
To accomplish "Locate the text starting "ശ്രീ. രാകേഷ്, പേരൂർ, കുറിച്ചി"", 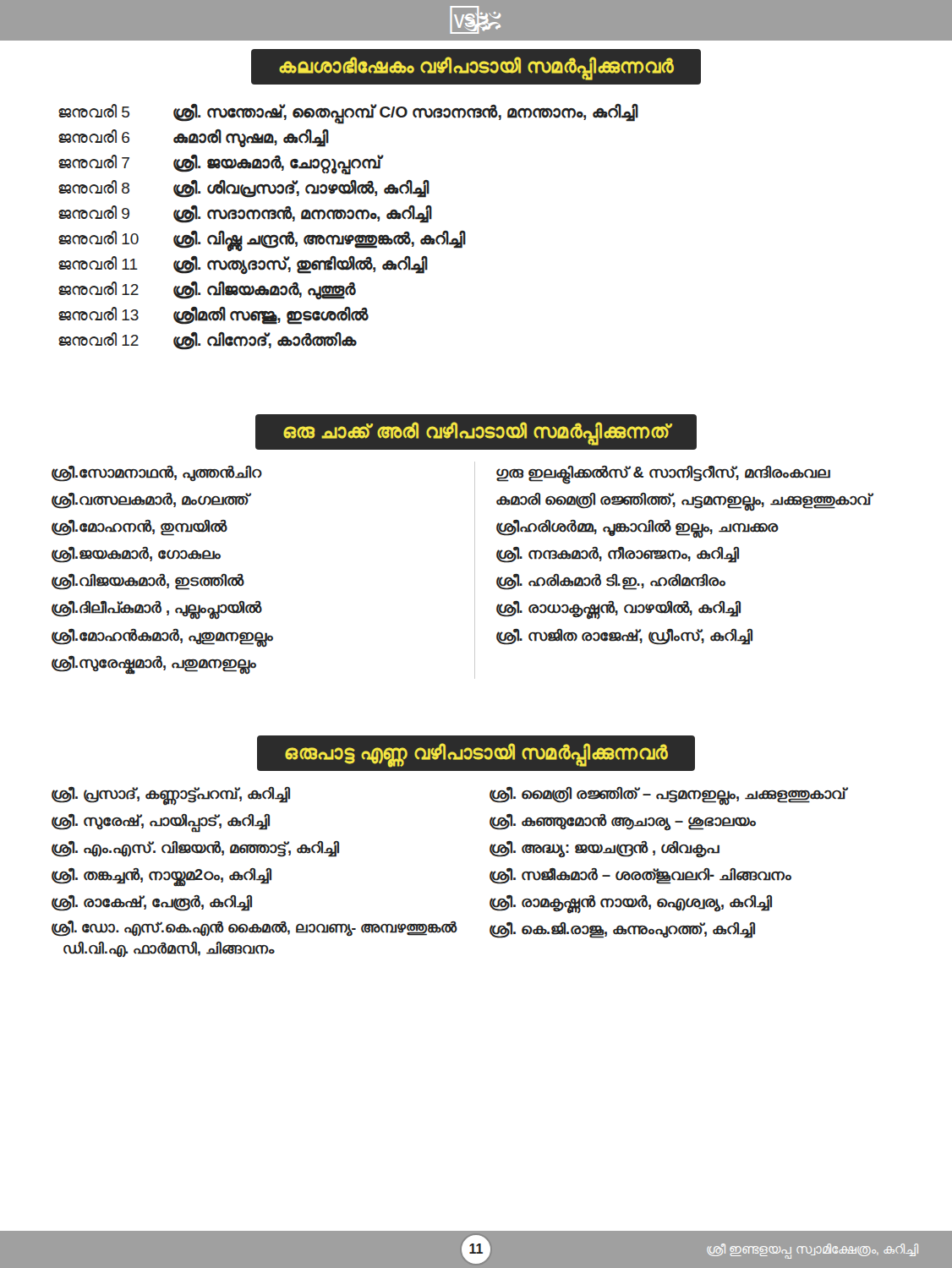I will 151,902.
